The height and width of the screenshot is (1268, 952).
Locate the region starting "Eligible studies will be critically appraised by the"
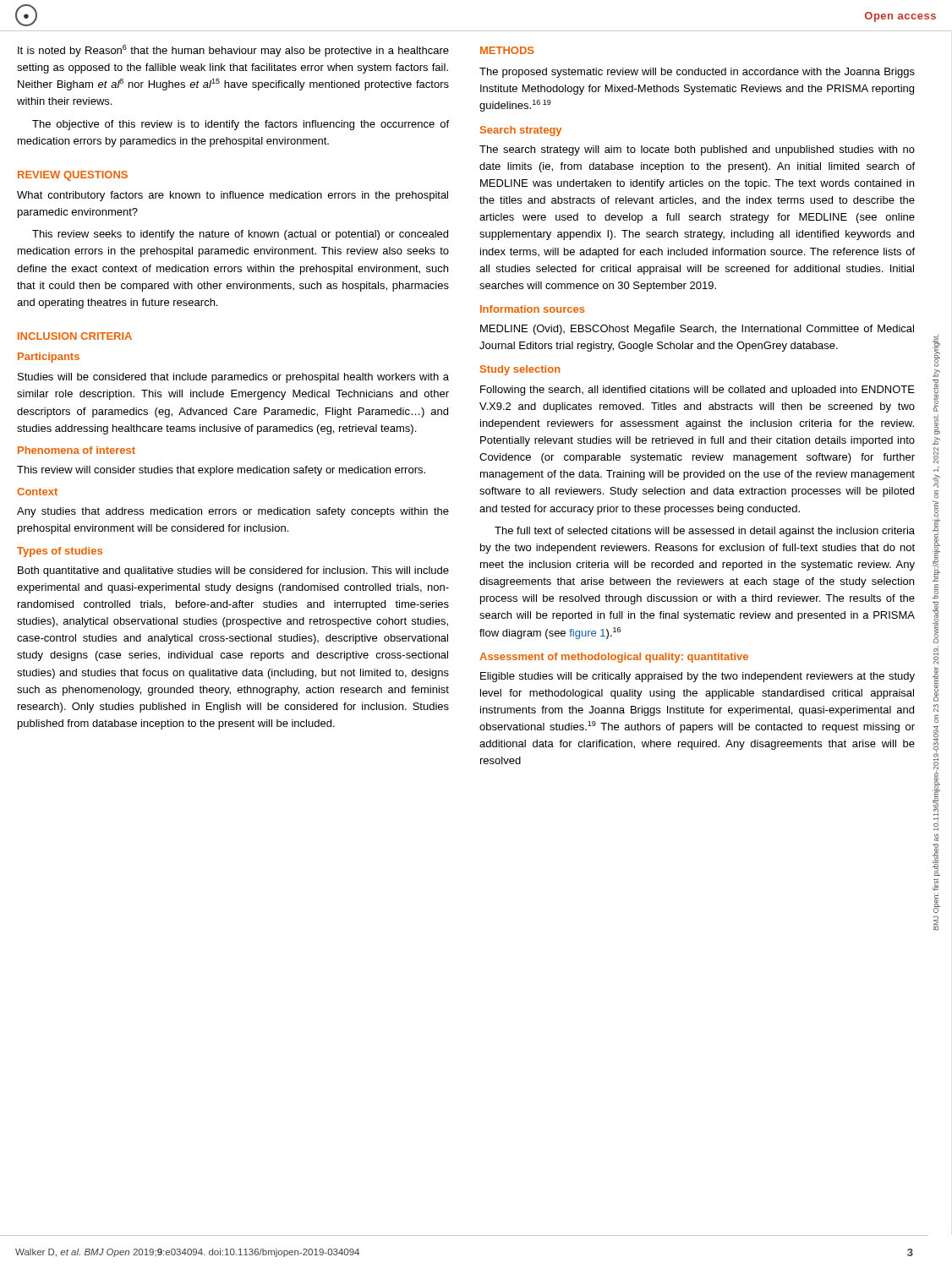click(697, 719)
